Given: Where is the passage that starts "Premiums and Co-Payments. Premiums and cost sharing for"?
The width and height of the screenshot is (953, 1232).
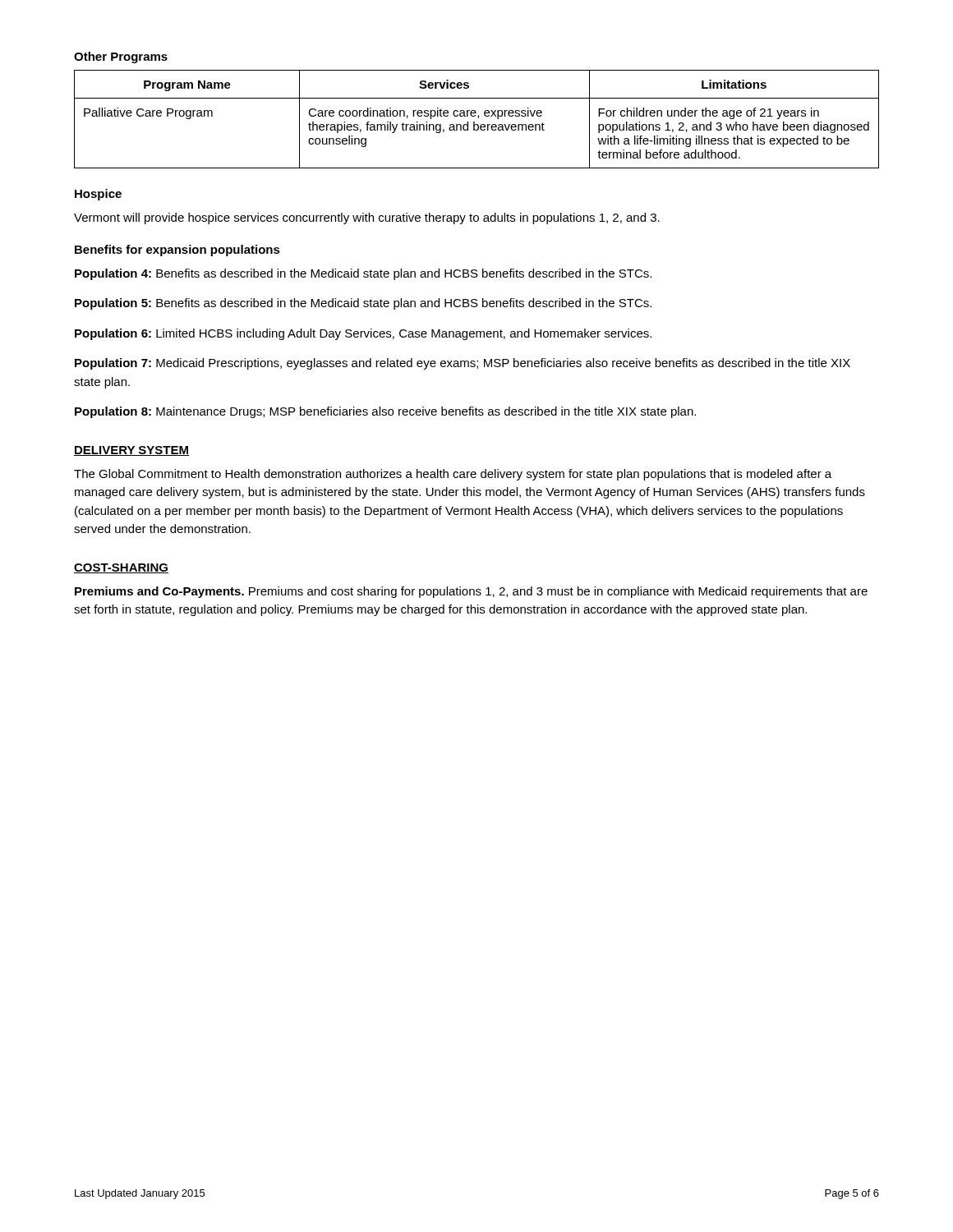Looking at the screenshot, I should pyautogui.click(x=471, y=600).
